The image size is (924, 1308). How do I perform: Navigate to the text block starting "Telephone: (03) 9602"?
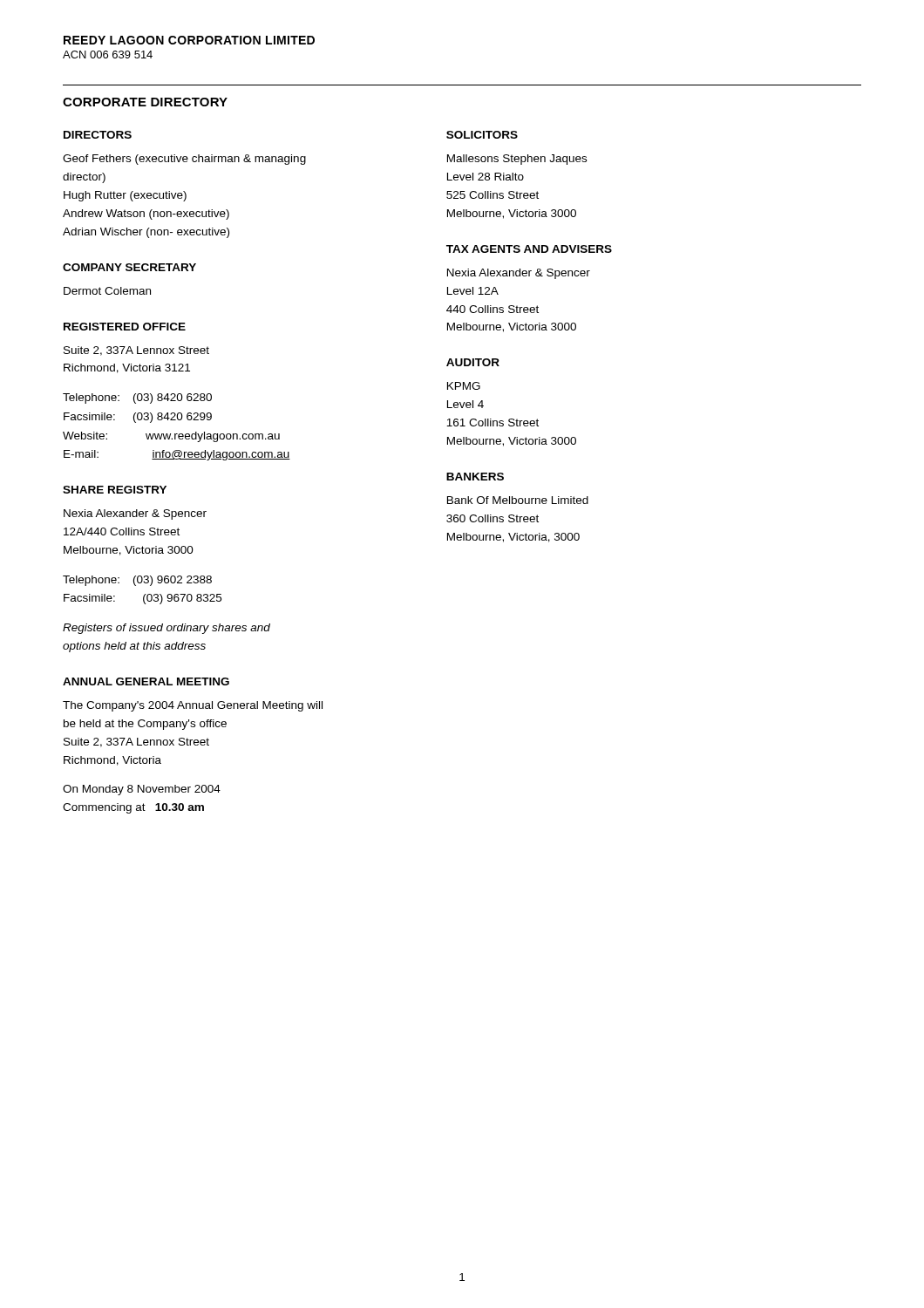point(137,581)
